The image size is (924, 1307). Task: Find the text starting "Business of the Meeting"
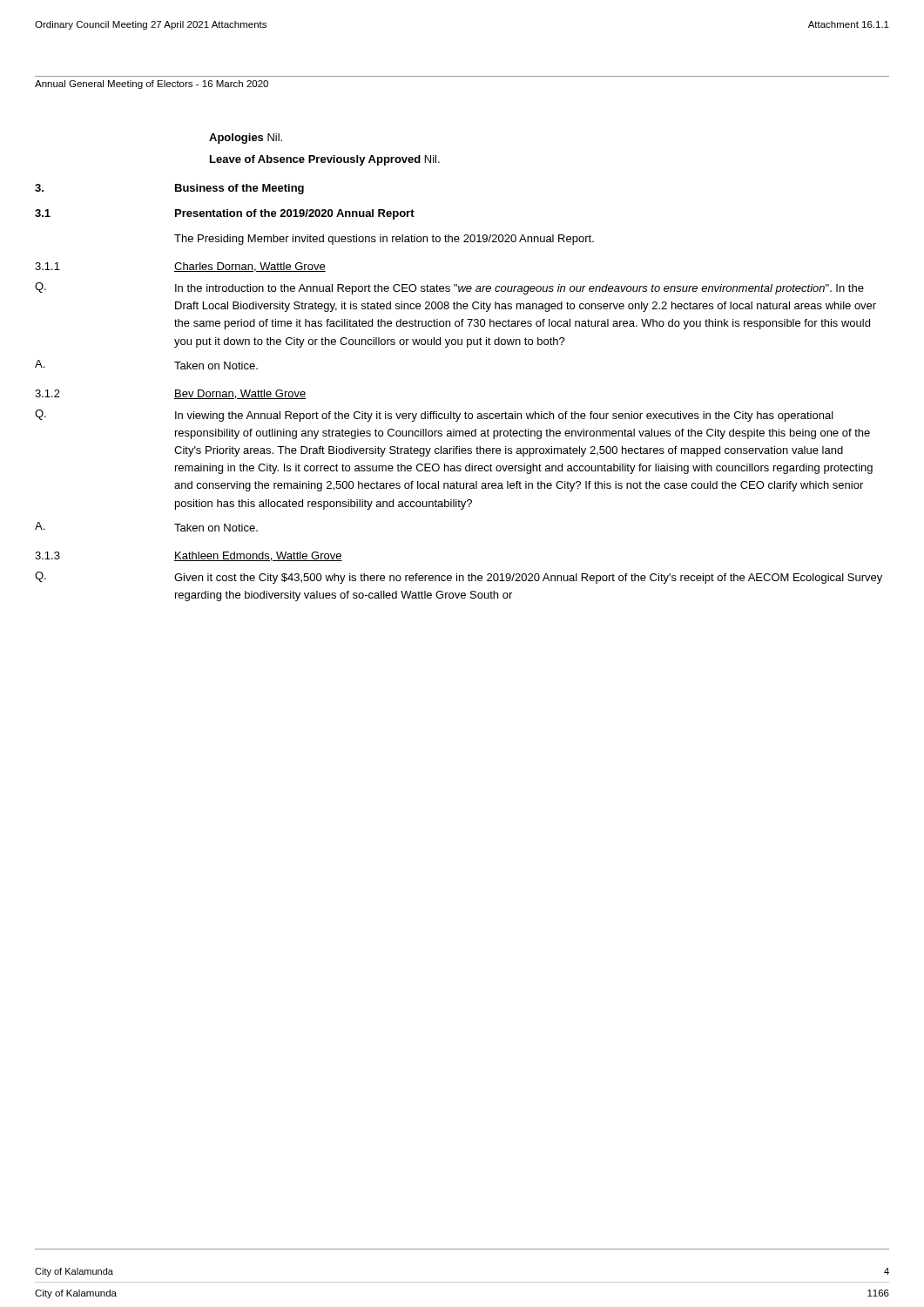coord(239,188)
